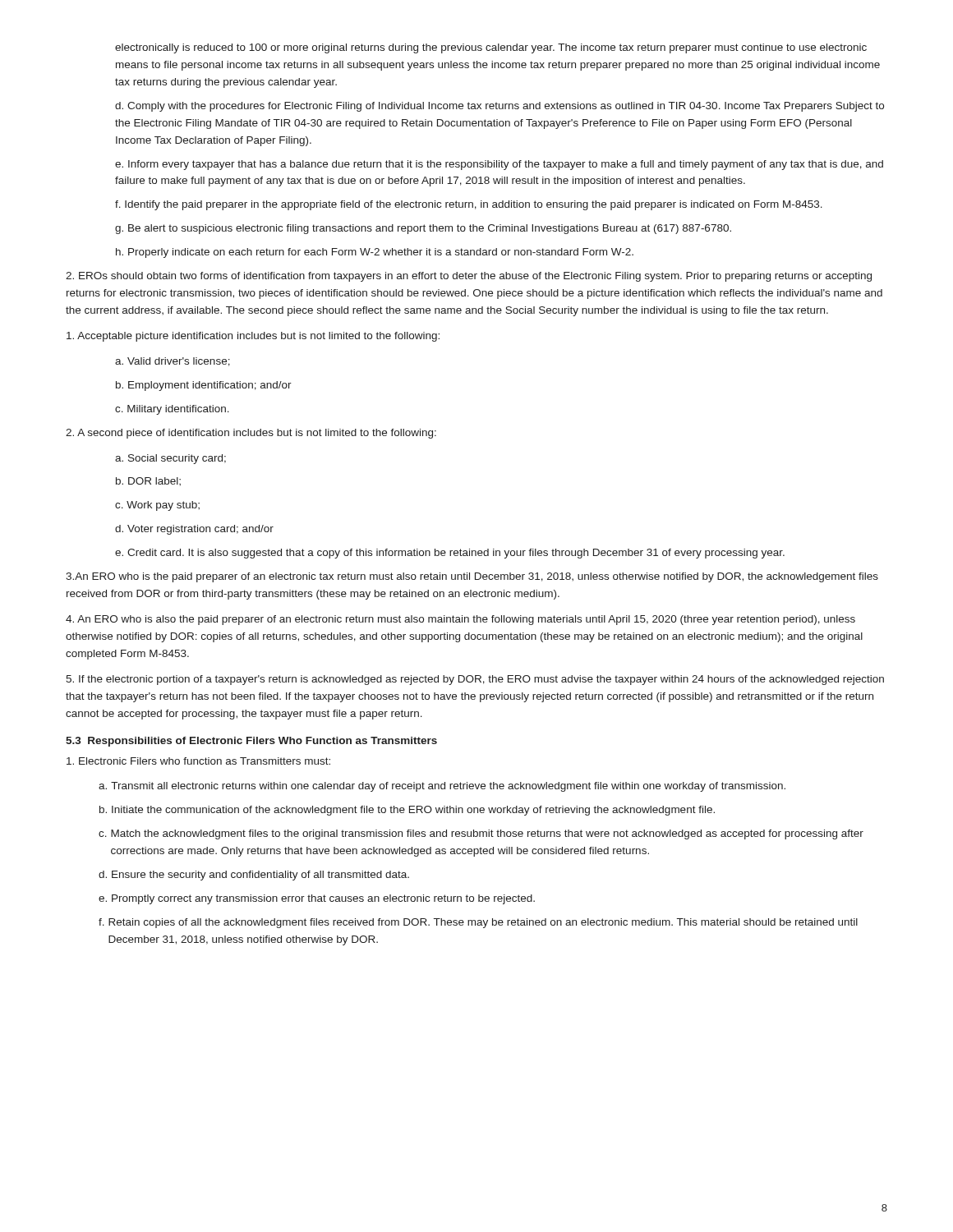Point to the region starting "An ERO who is the paid preparer of"
Viewport: 953px width, 1232px height.
click(x=472, y=585)
